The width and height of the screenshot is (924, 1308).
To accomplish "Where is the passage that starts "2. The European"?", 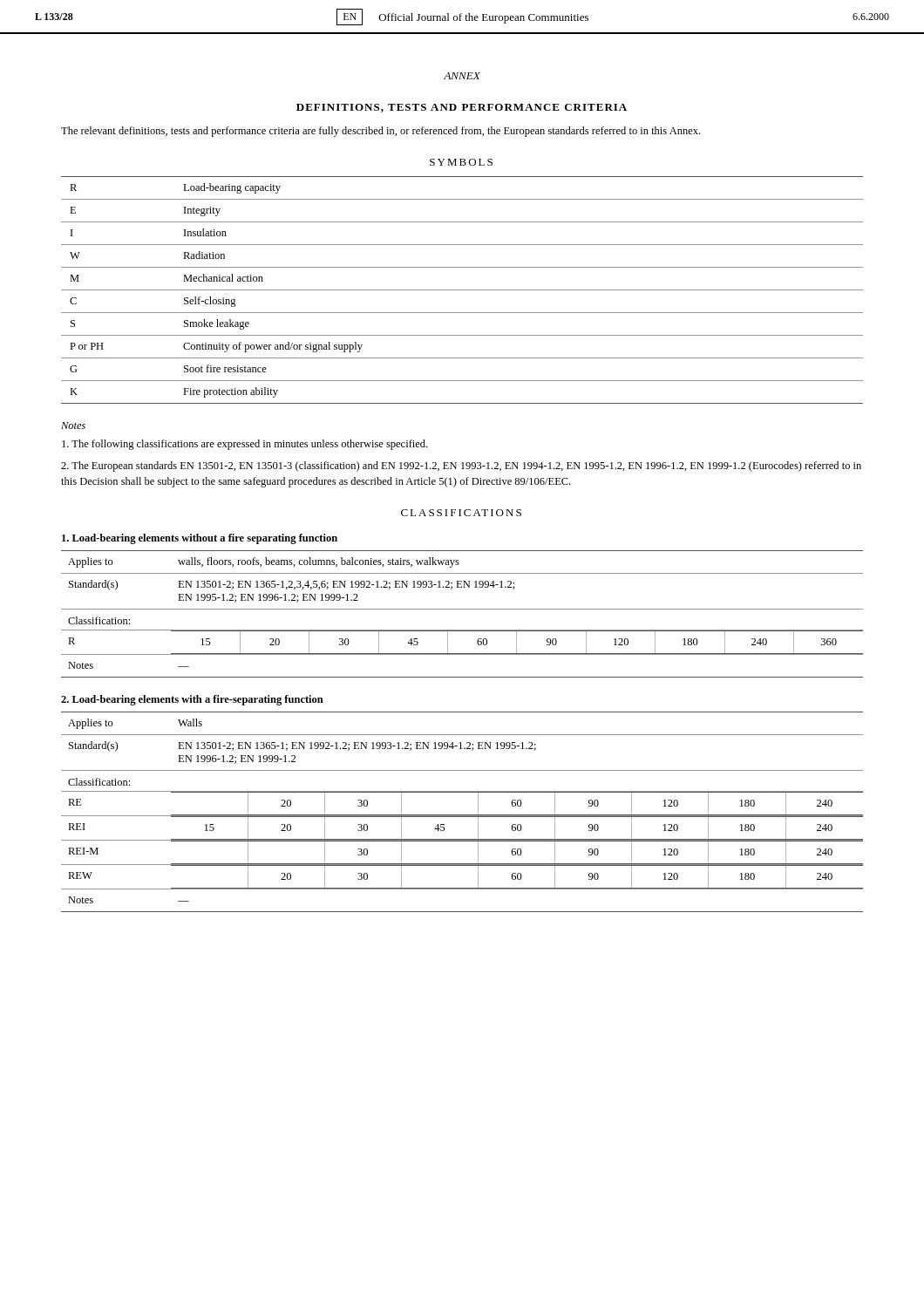I will click(x=461, y=473).
